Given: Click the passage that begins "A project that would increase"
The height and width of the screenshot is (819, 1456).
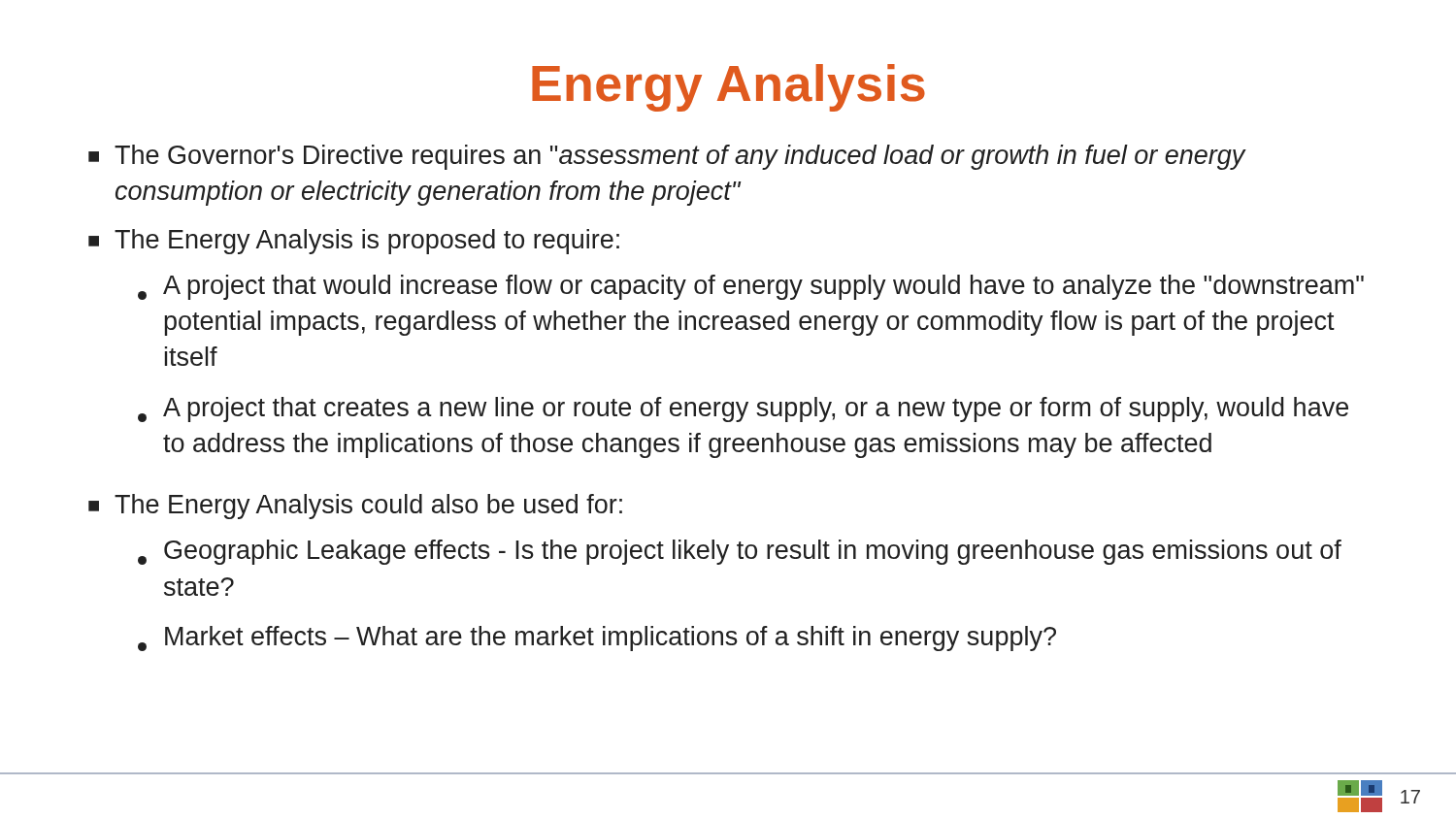Looking at the screenshot, I should (753, 322).
